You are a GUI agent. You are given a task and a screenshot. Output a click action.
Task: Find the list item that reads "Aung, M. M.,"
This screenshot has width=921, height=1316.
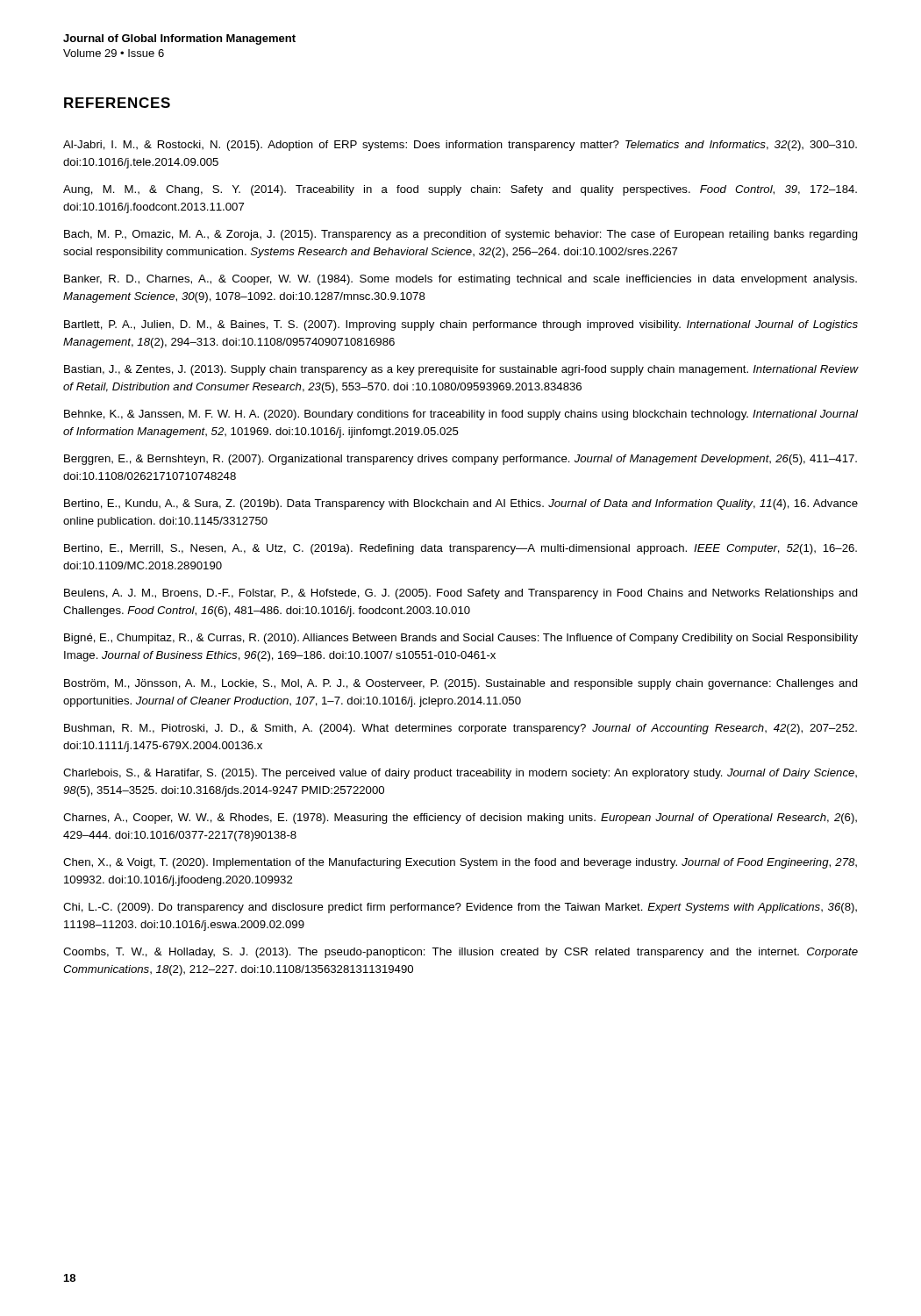click(x=460, y=198)
